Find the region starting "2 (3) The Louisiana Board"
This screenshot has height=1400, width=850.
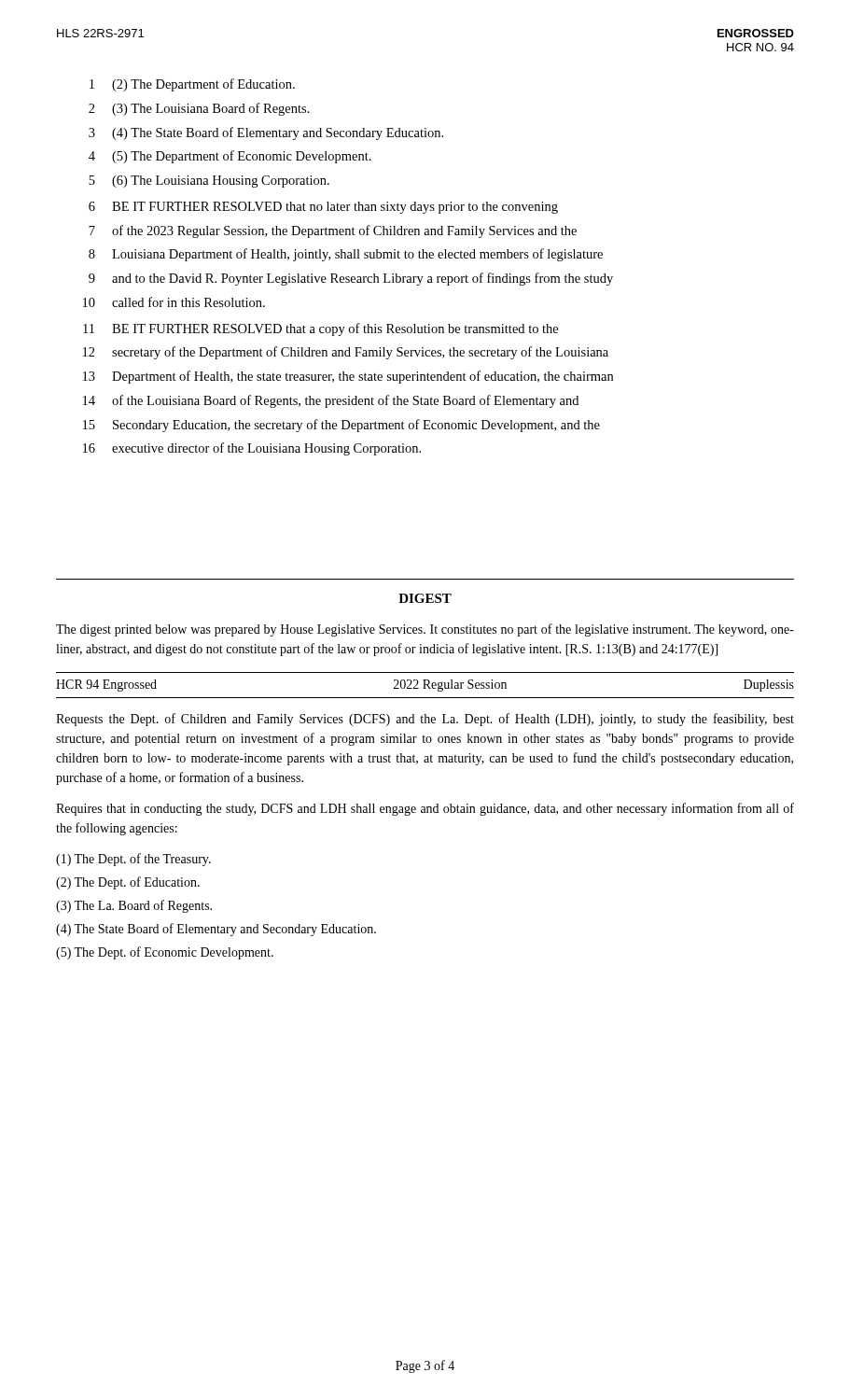tap(199, 109)
